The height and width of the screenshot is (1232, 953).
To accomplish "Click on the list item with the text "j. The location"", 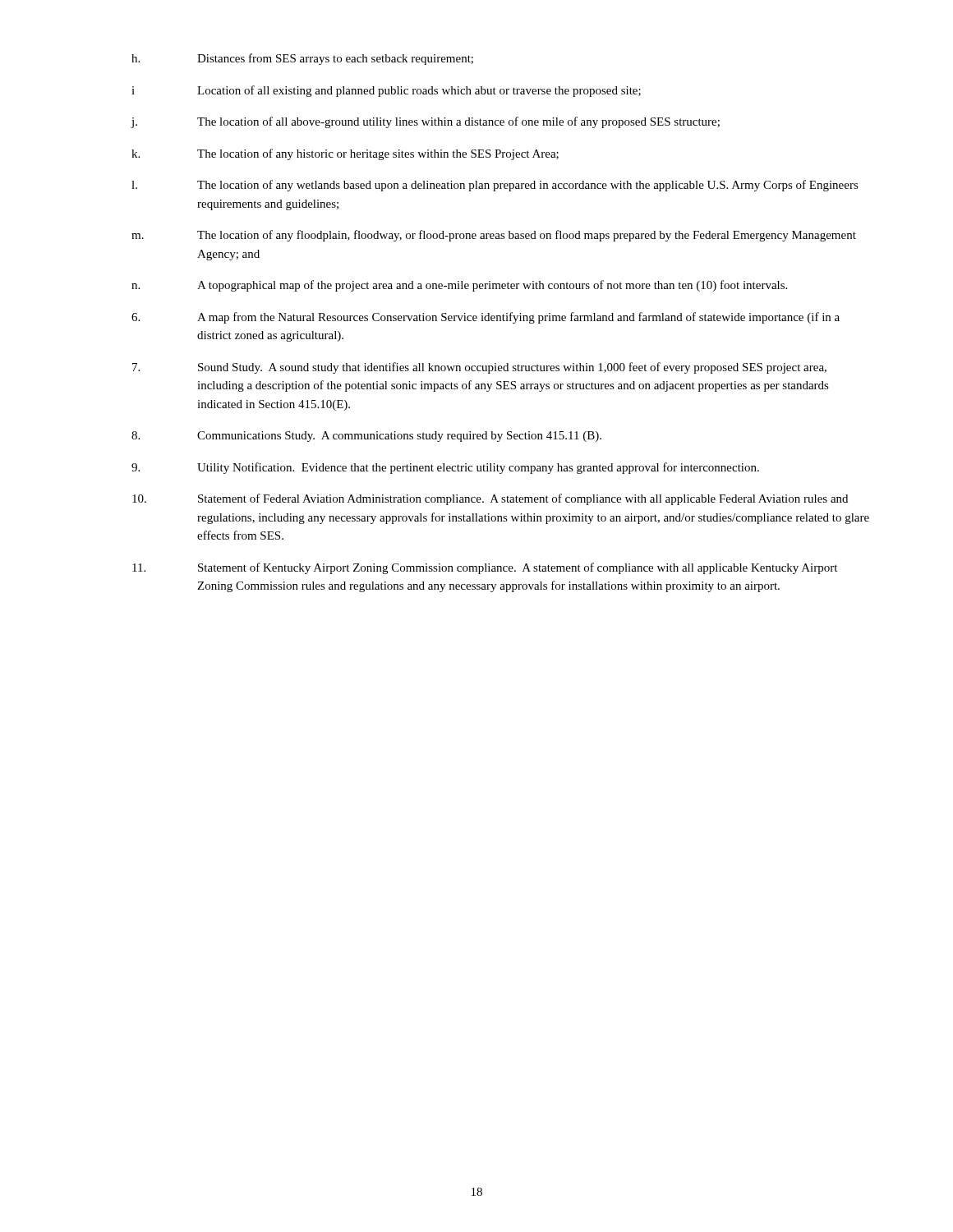I will click(x=501, y=122).
